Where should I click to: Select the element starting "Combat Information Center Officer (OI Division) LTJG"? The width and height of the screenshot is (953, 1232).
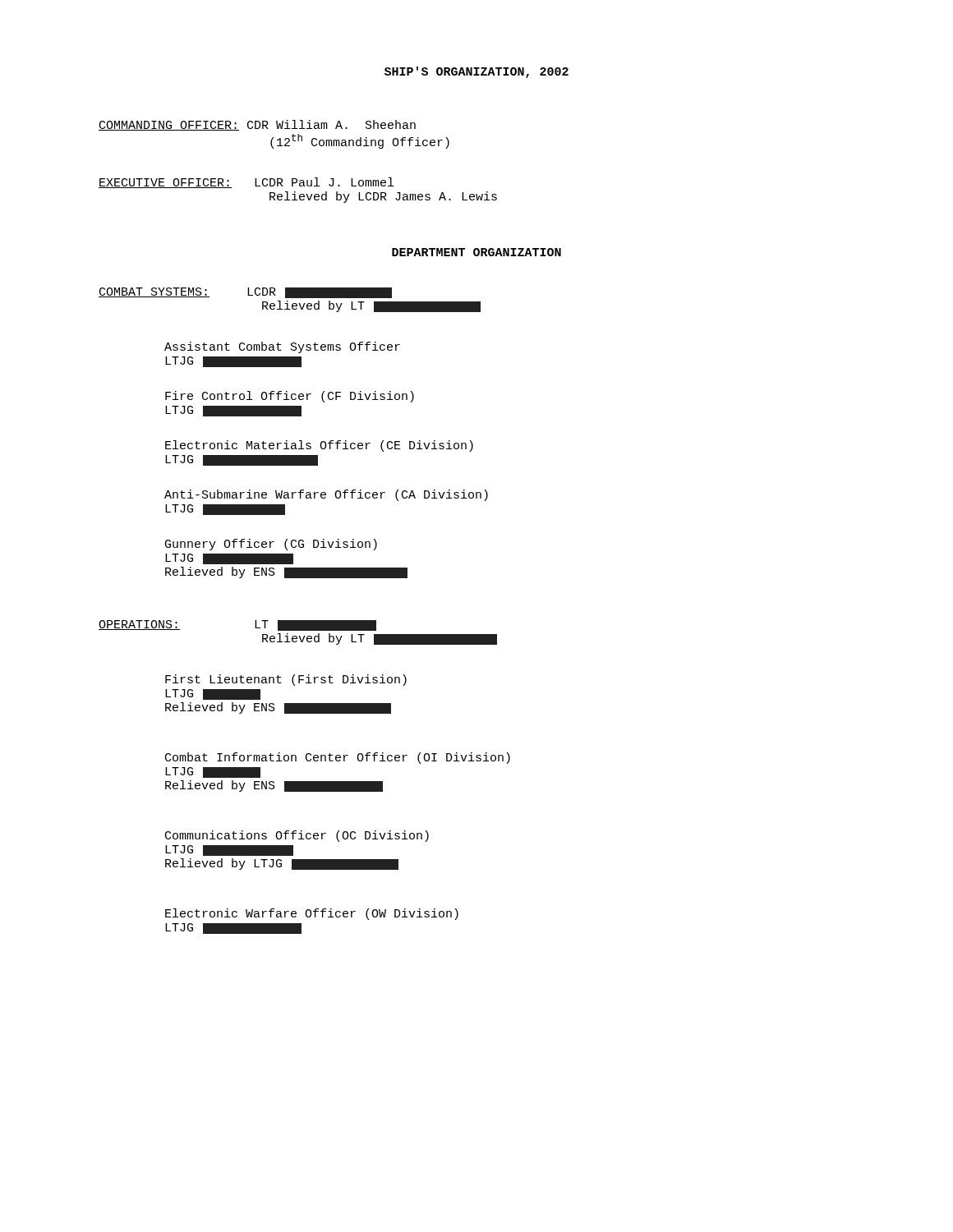click(x=338, y=772)
